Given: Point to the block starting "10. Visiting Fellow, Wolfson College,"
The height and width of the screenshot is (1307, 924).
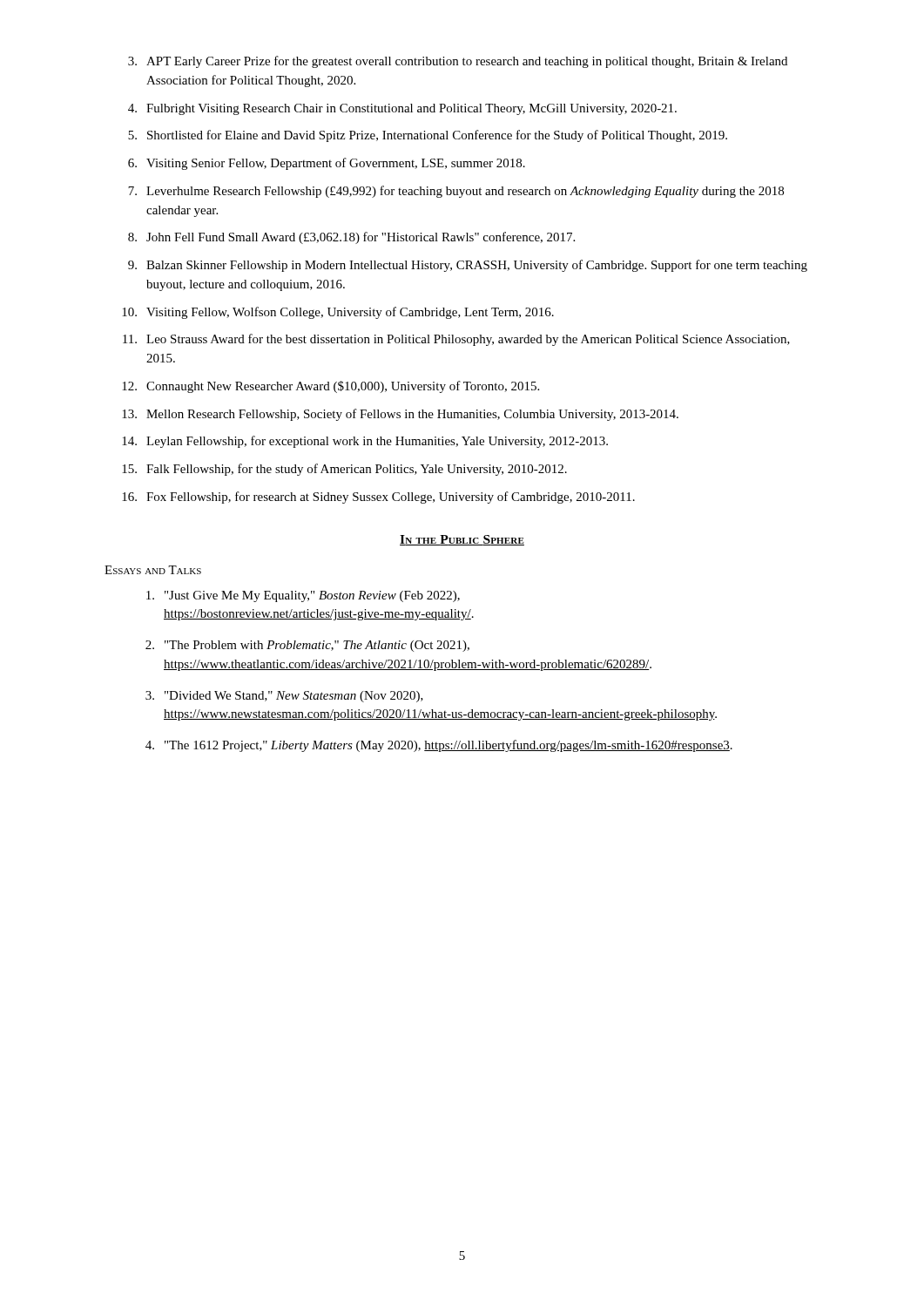Looking at the screenshot, I should [x=462, y=312].
